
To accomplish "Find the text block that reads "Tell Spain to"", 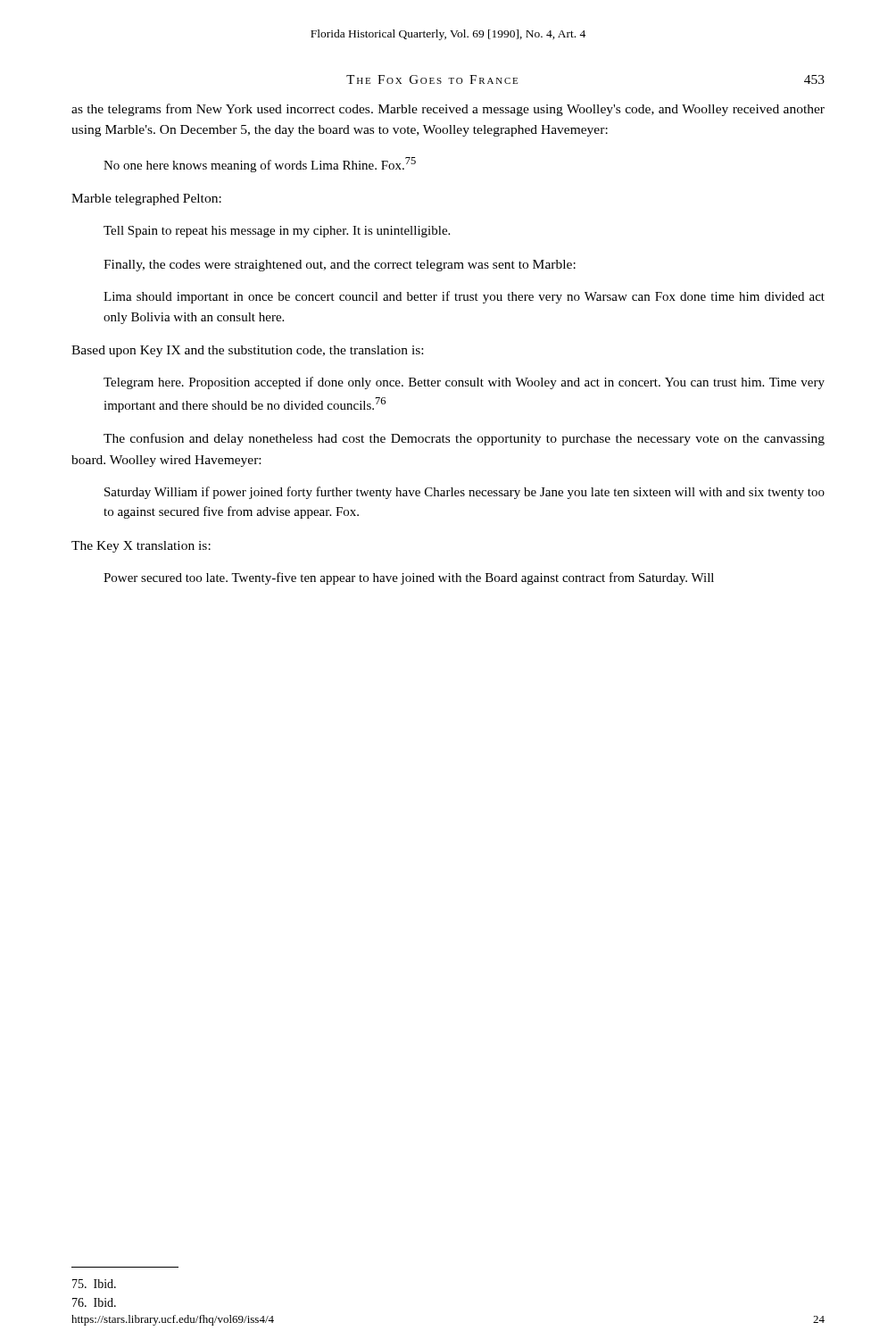I will [277, 231].
